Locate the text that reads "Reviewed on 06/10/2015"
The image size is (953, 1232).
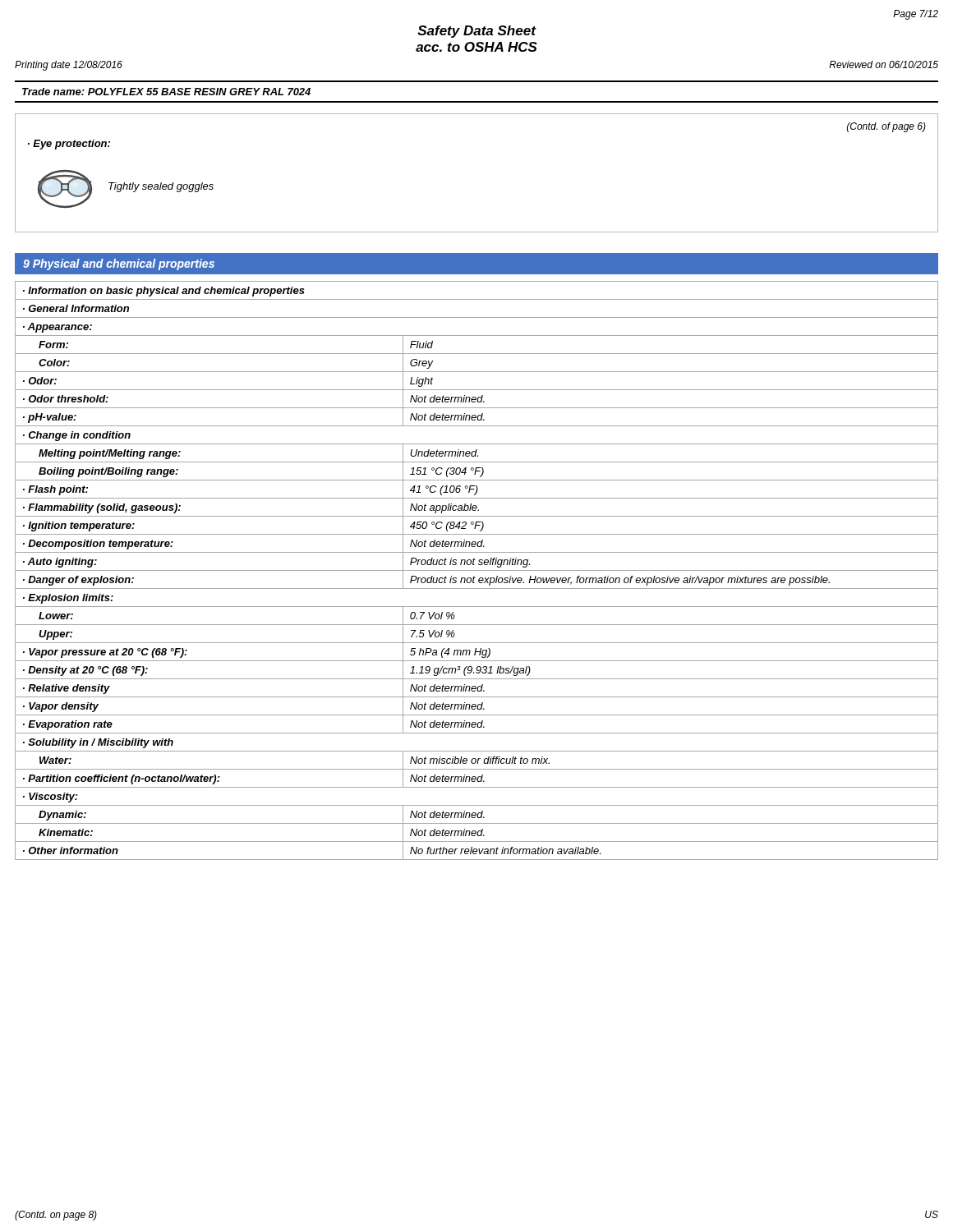[884, 65]
